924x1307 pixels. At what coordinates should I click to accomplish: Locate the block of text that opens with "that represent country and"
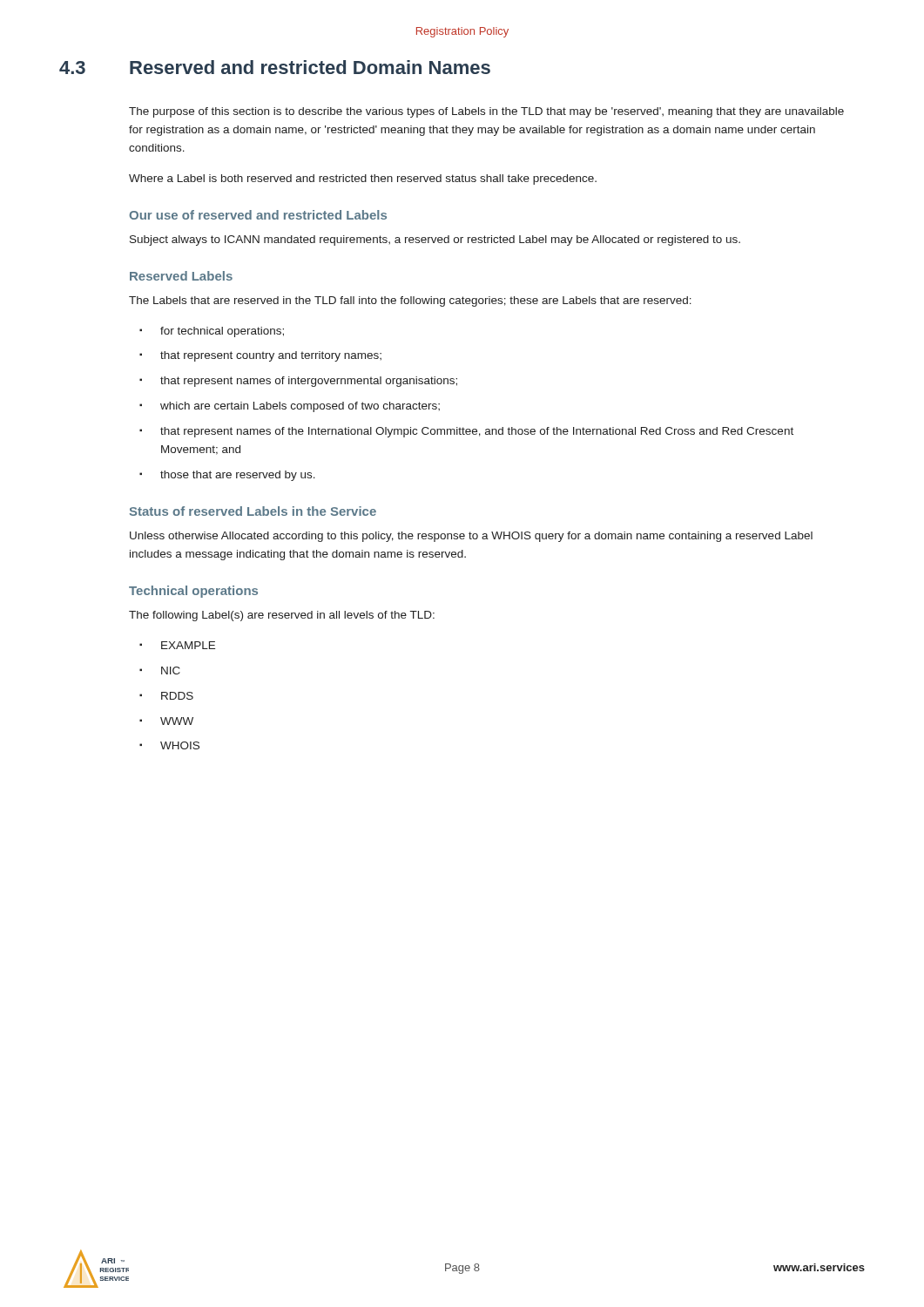click(x=271, y=356)
